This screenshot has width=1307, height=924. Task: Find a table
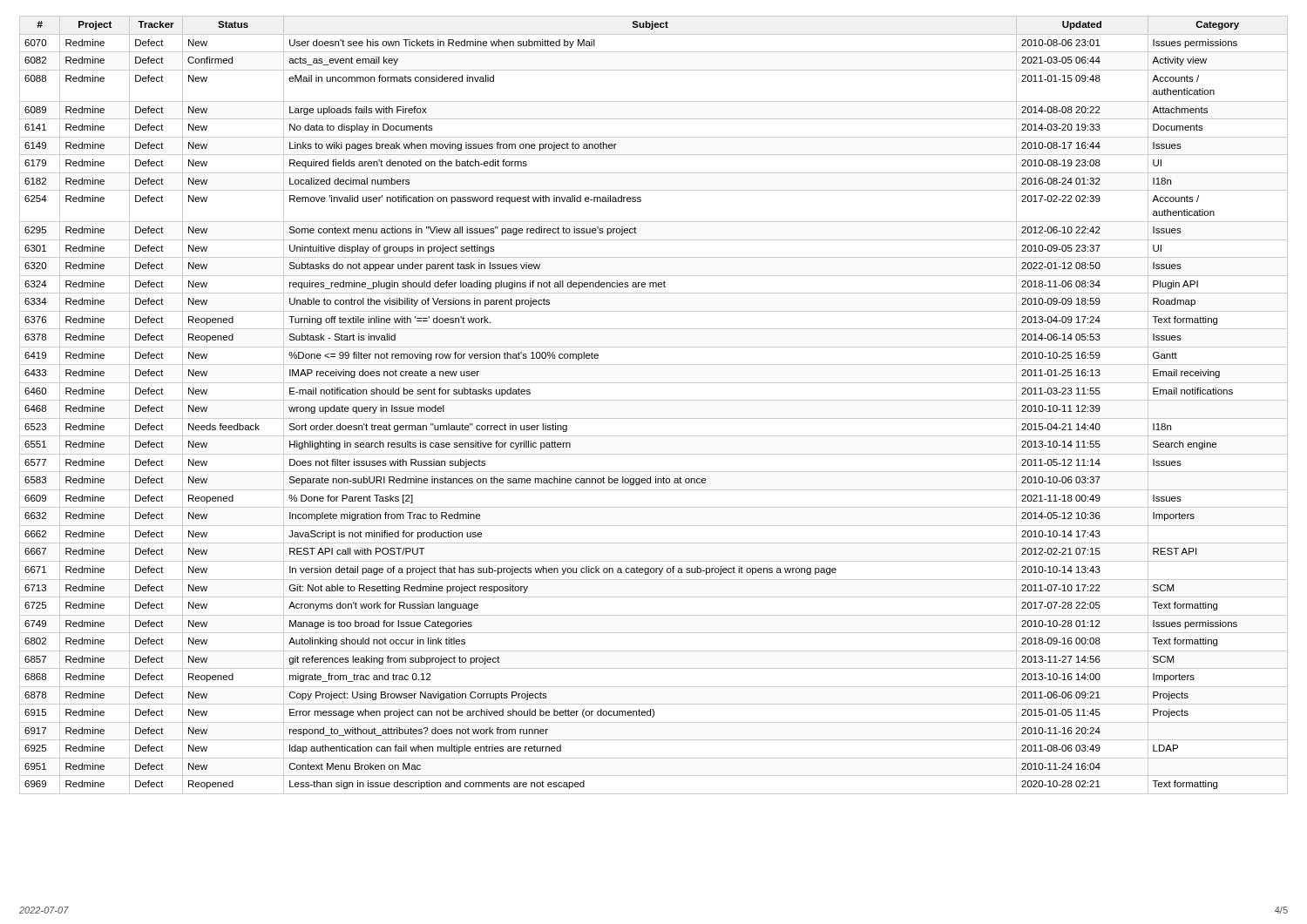click(x=654, y=405)
